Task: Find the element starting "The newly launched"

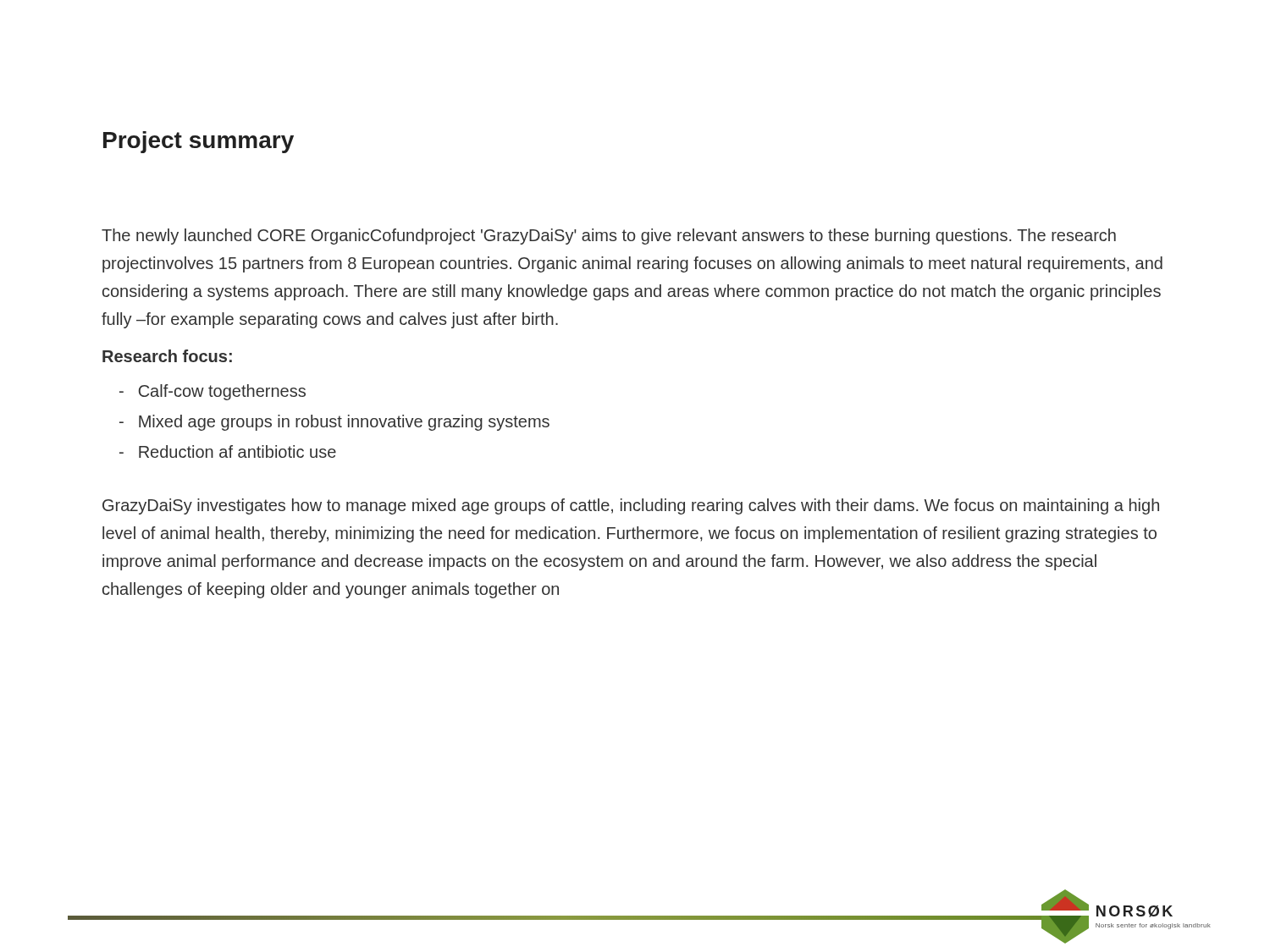Action: pyautogui.click(x=632, y=277)
